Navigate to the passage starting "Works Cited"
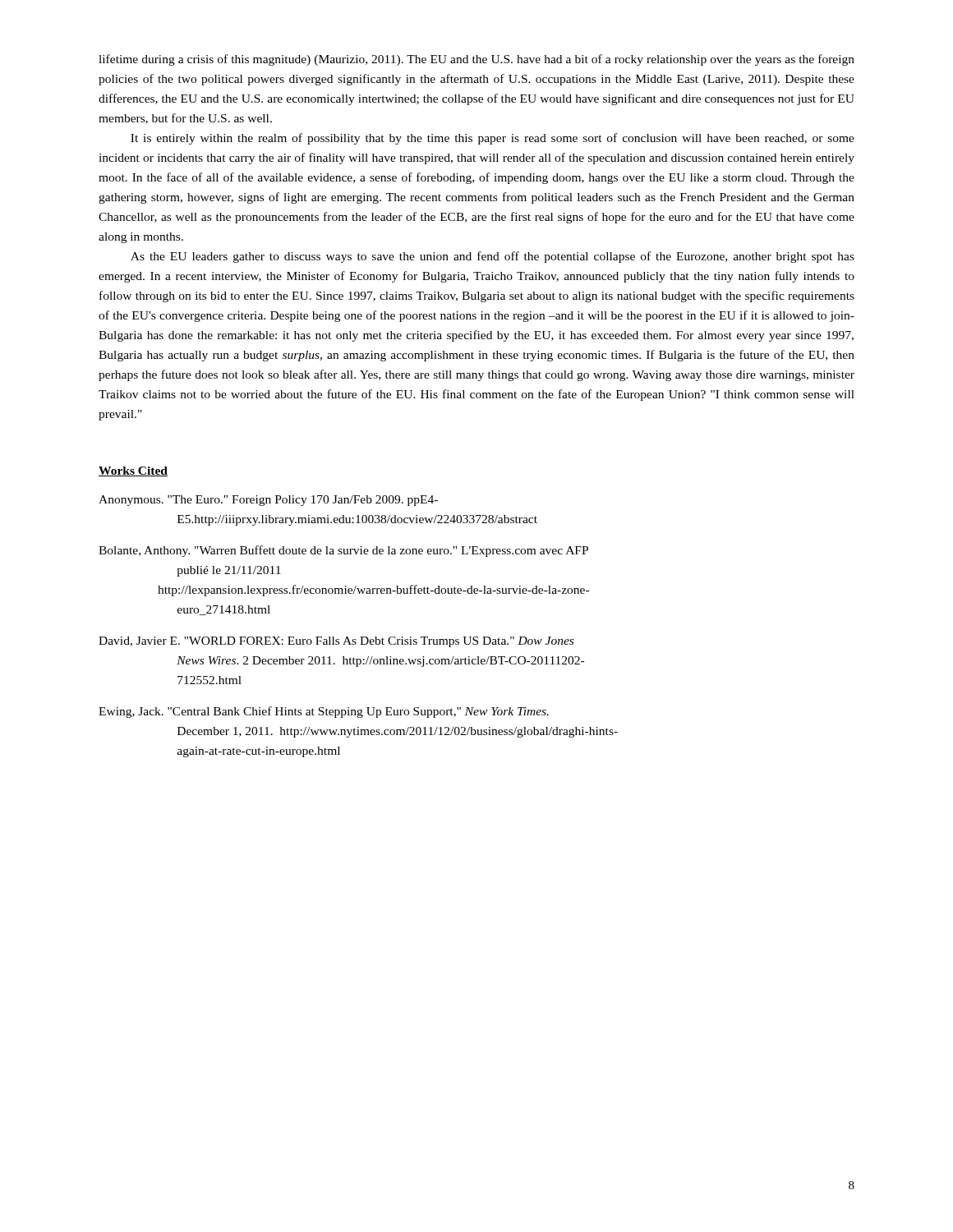The height and width of the screenshot is (1232, 953). 133,470
